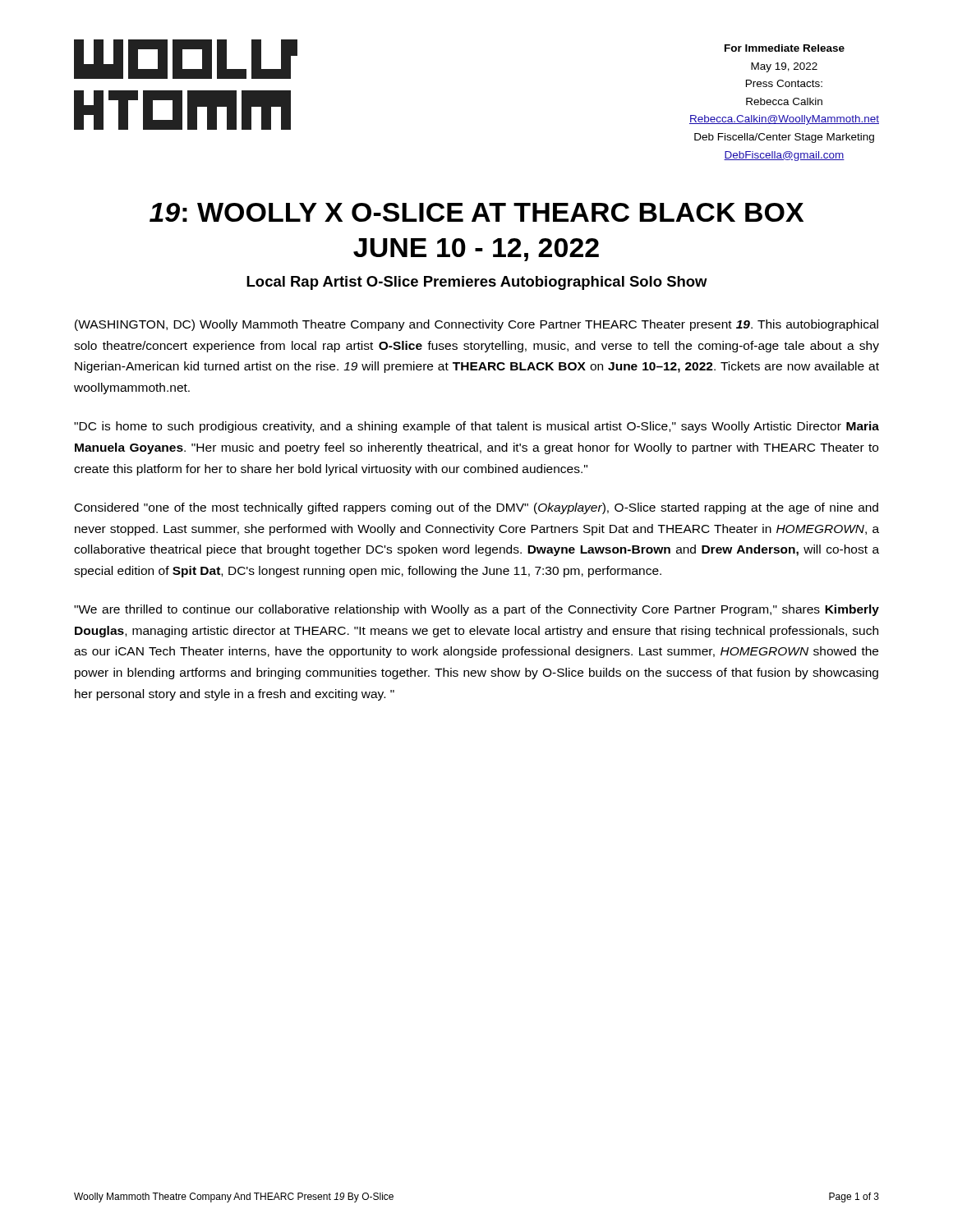Locate the text block starting "(WASHINGTON, DC) Woolly Mammoth Theatre Company and"
The image size is (953, 1232).
(476, 356)
